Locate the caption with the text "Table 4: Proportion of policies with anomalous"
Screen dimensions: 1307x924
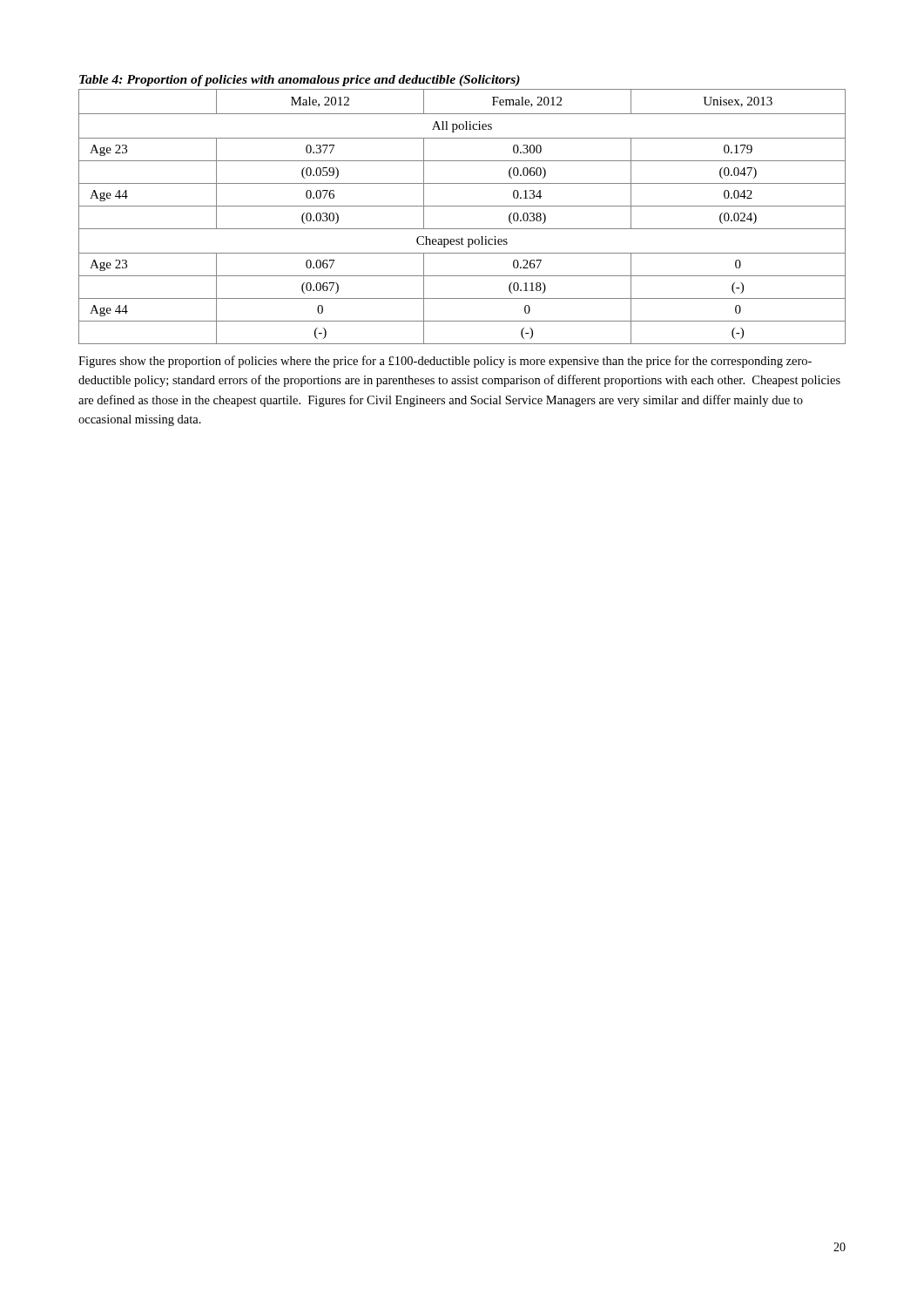[299, 79]
